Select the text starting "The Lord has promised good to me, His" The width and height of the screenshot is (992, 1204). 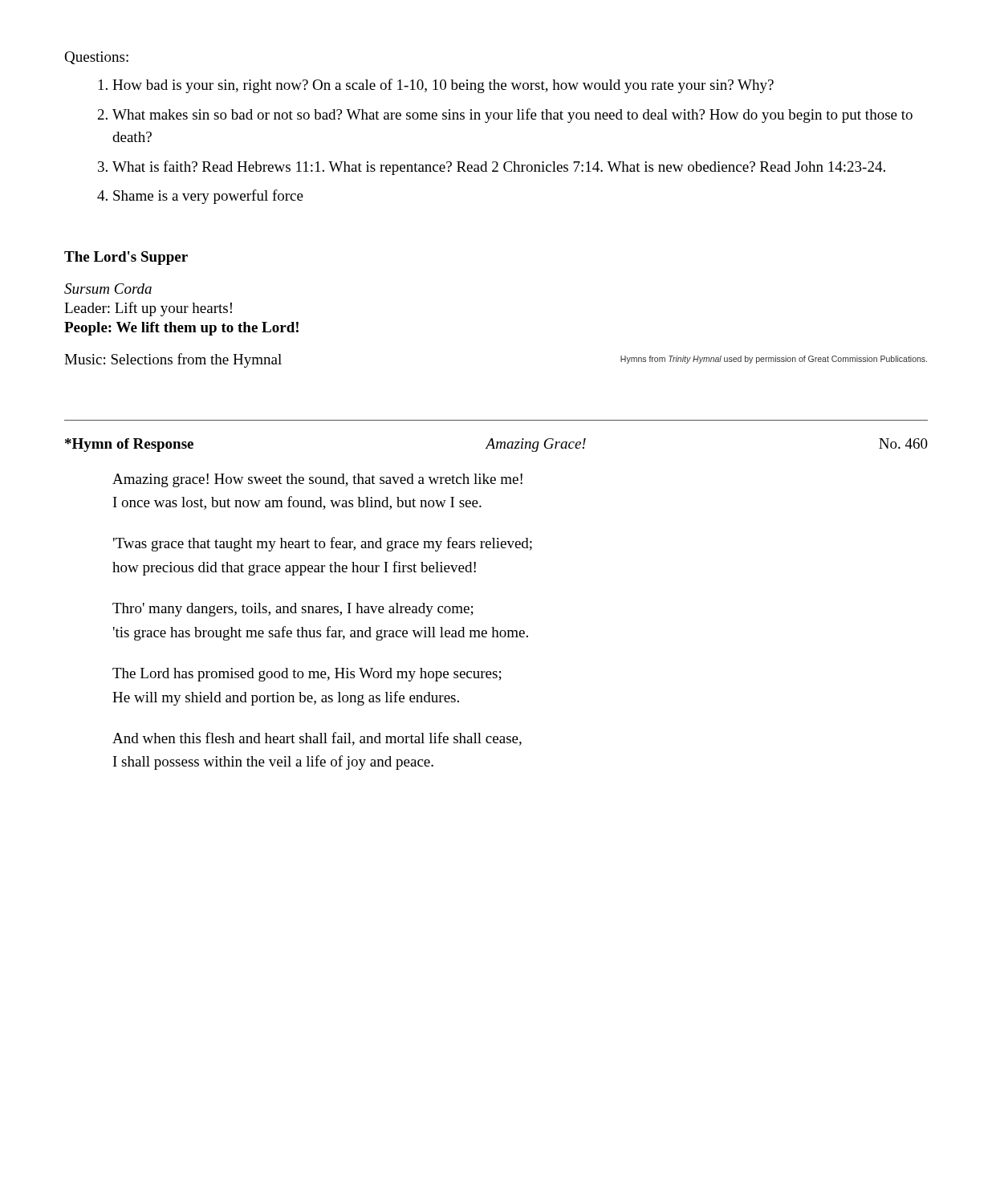pos(307,685)
